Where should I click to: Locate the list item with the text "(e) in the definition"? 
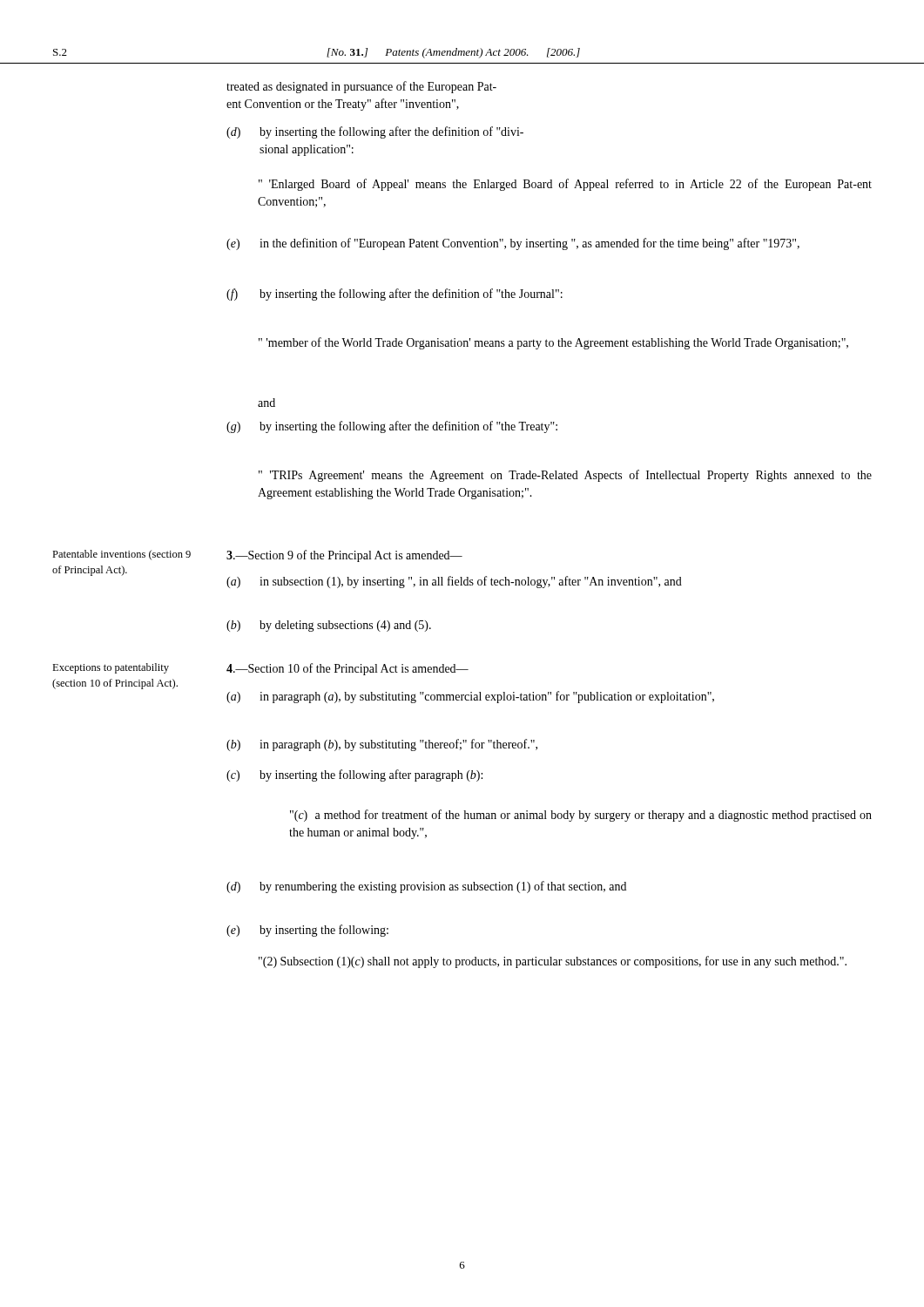point(549,244)
